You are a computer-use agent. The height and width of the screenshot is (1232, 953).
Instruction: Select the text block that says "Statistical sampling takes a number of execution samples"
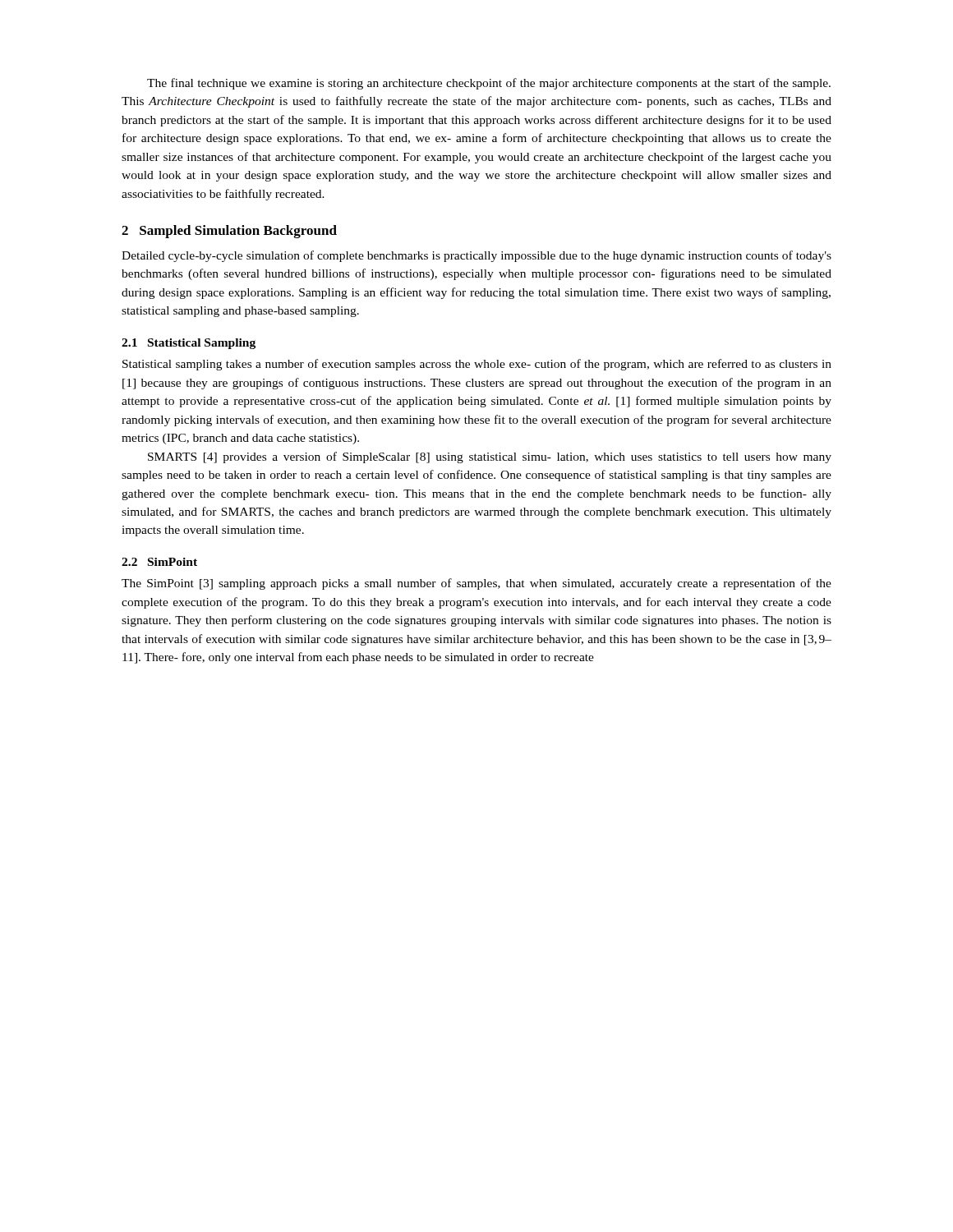[476, 401]
